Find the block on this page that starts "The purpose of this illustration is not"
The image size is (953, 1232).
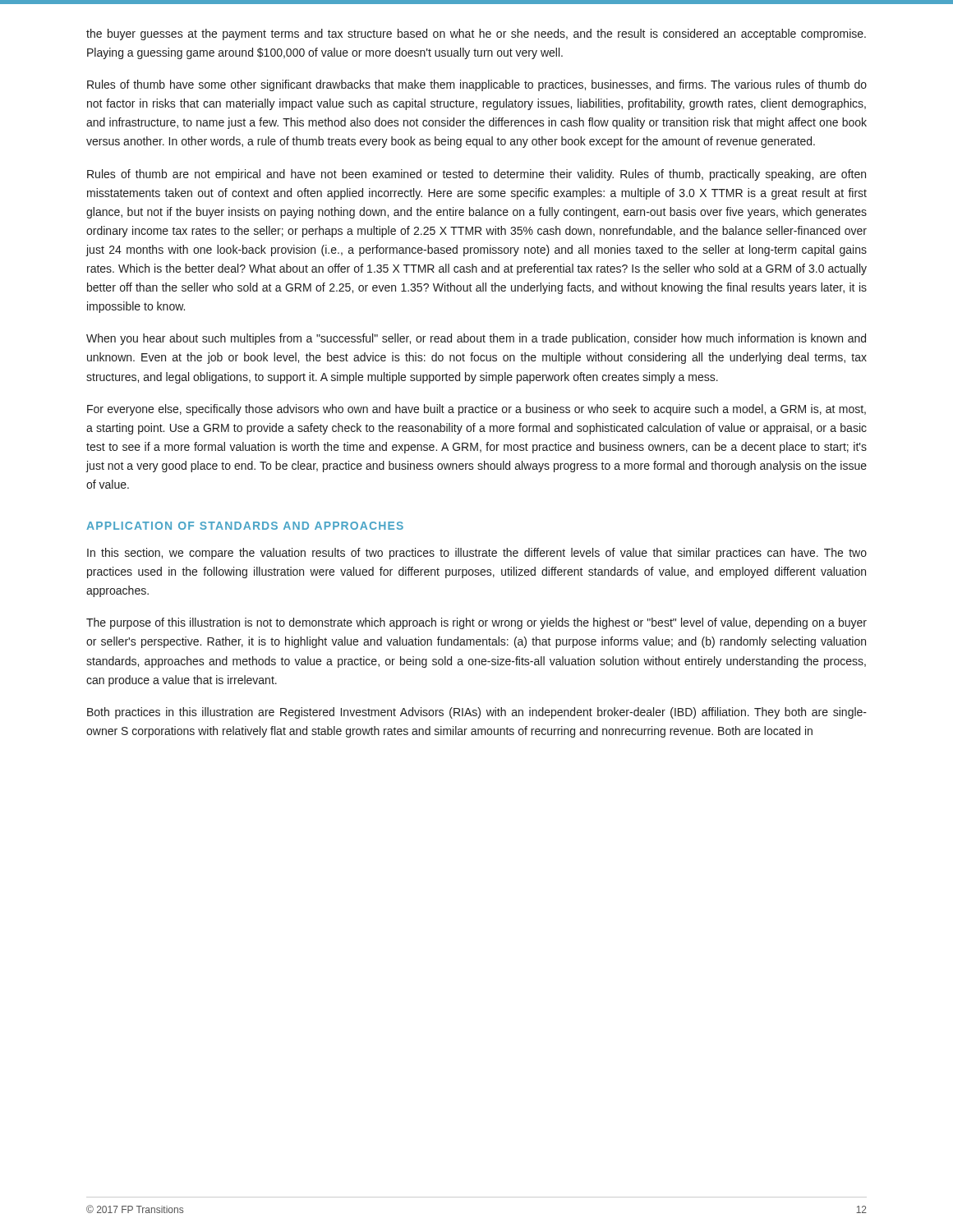click(x=476, y=651)
